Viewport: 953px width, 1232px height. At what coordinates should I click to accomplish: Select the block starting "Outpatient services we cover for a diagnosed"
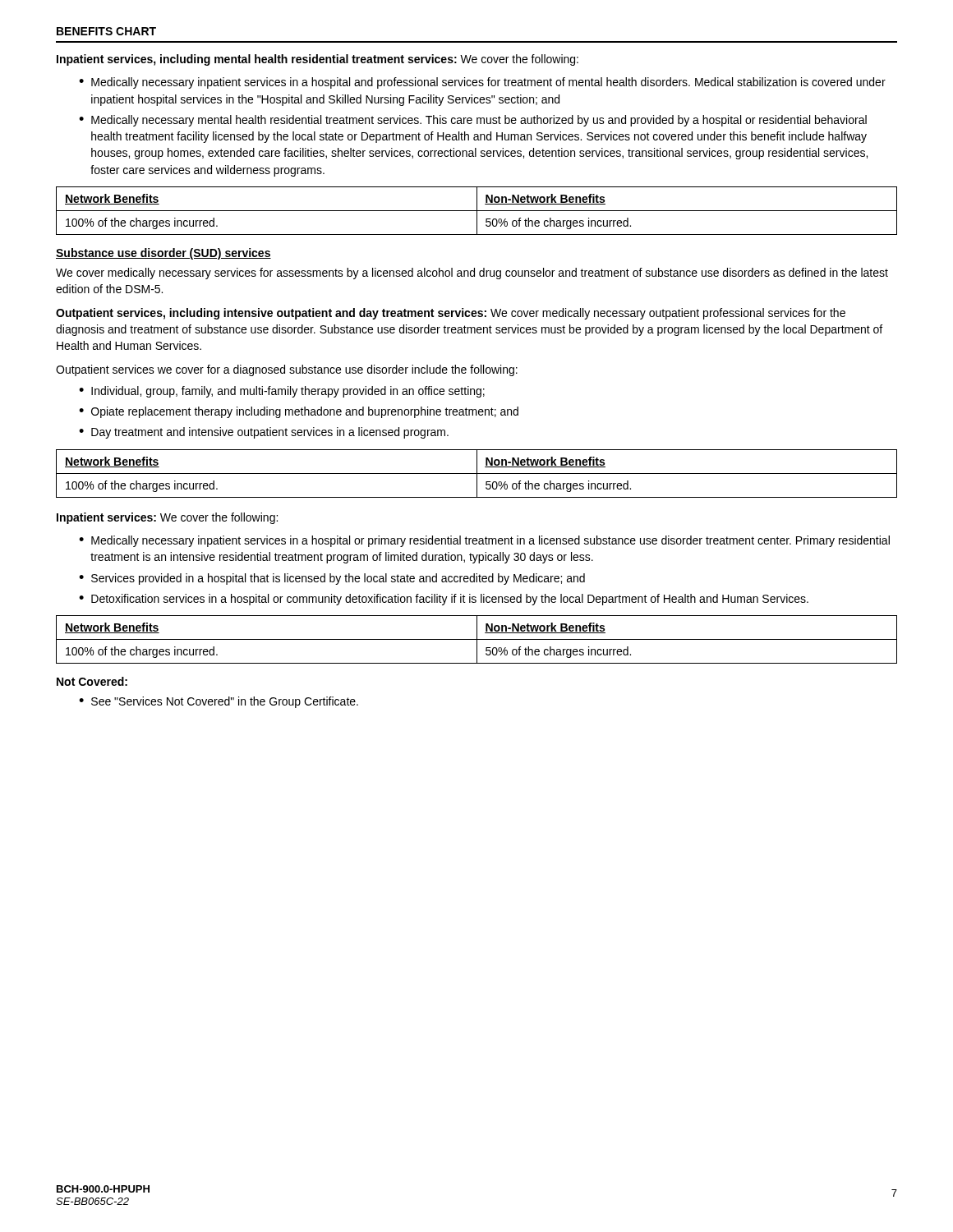pyautogui.click(x=287, y=369)
